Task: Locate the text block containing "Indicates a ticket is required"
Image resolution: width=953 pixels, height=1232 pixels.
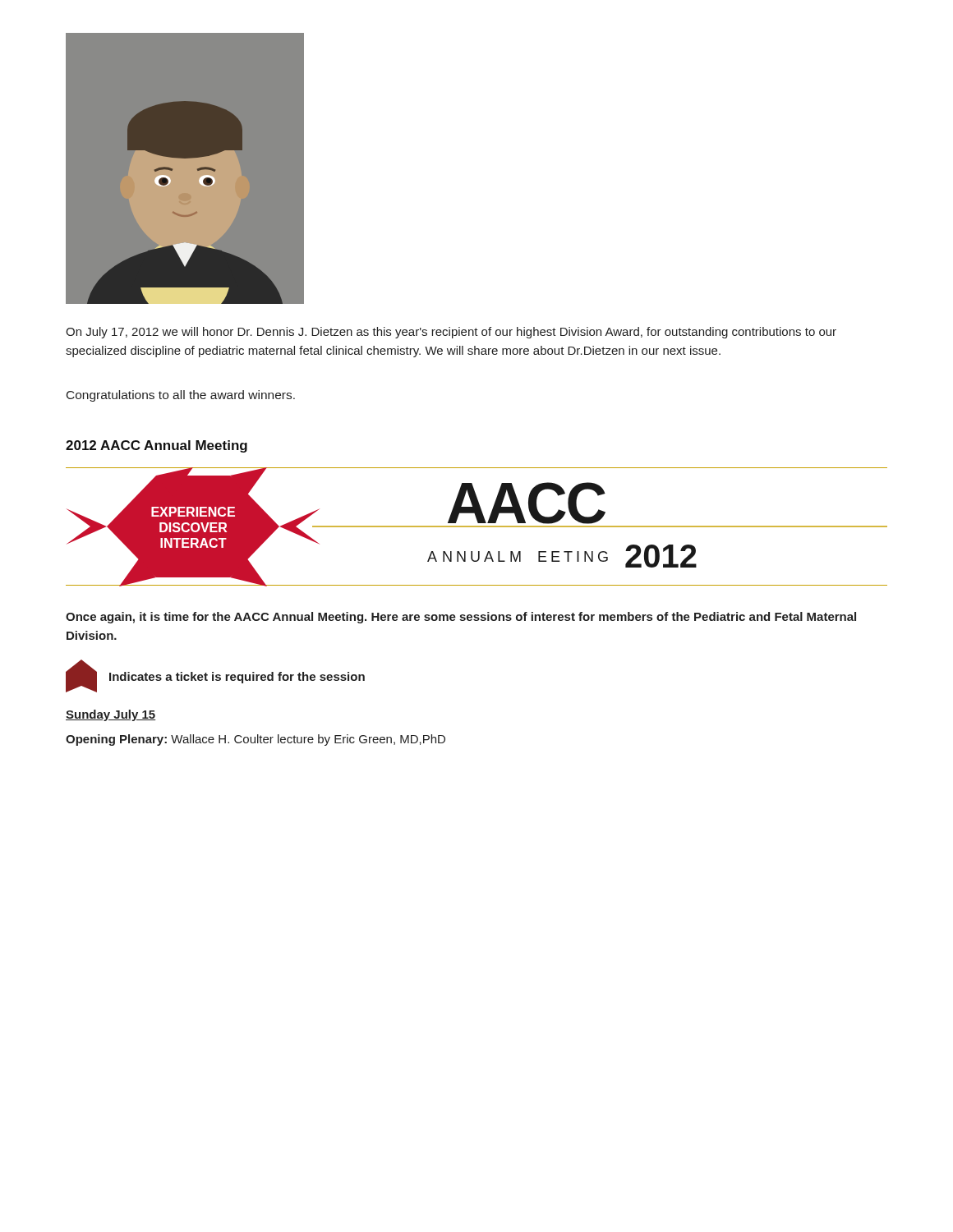Action: tap(216, 676)
